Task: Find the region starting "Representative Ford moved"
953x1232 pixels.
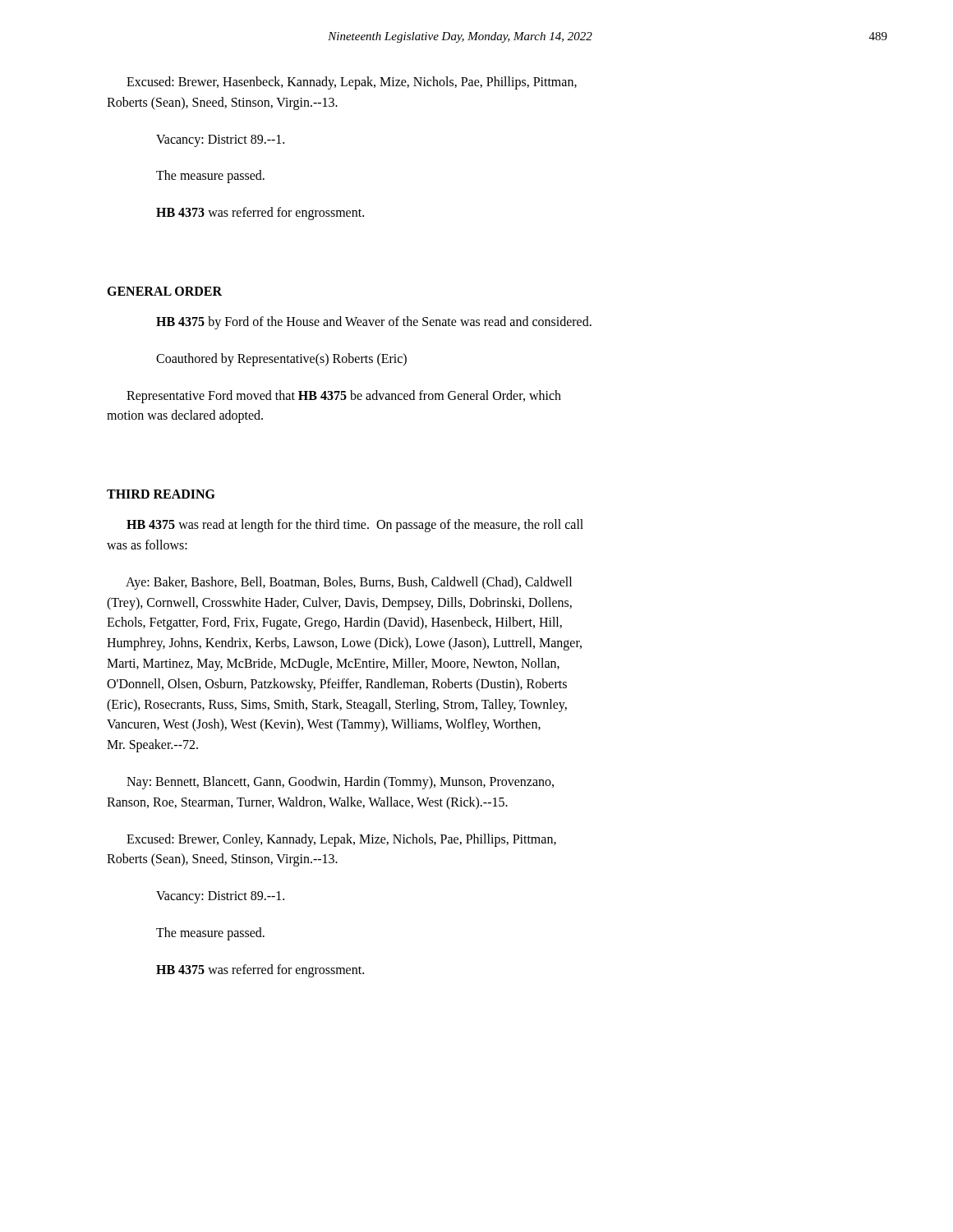Action: (334, 405)
